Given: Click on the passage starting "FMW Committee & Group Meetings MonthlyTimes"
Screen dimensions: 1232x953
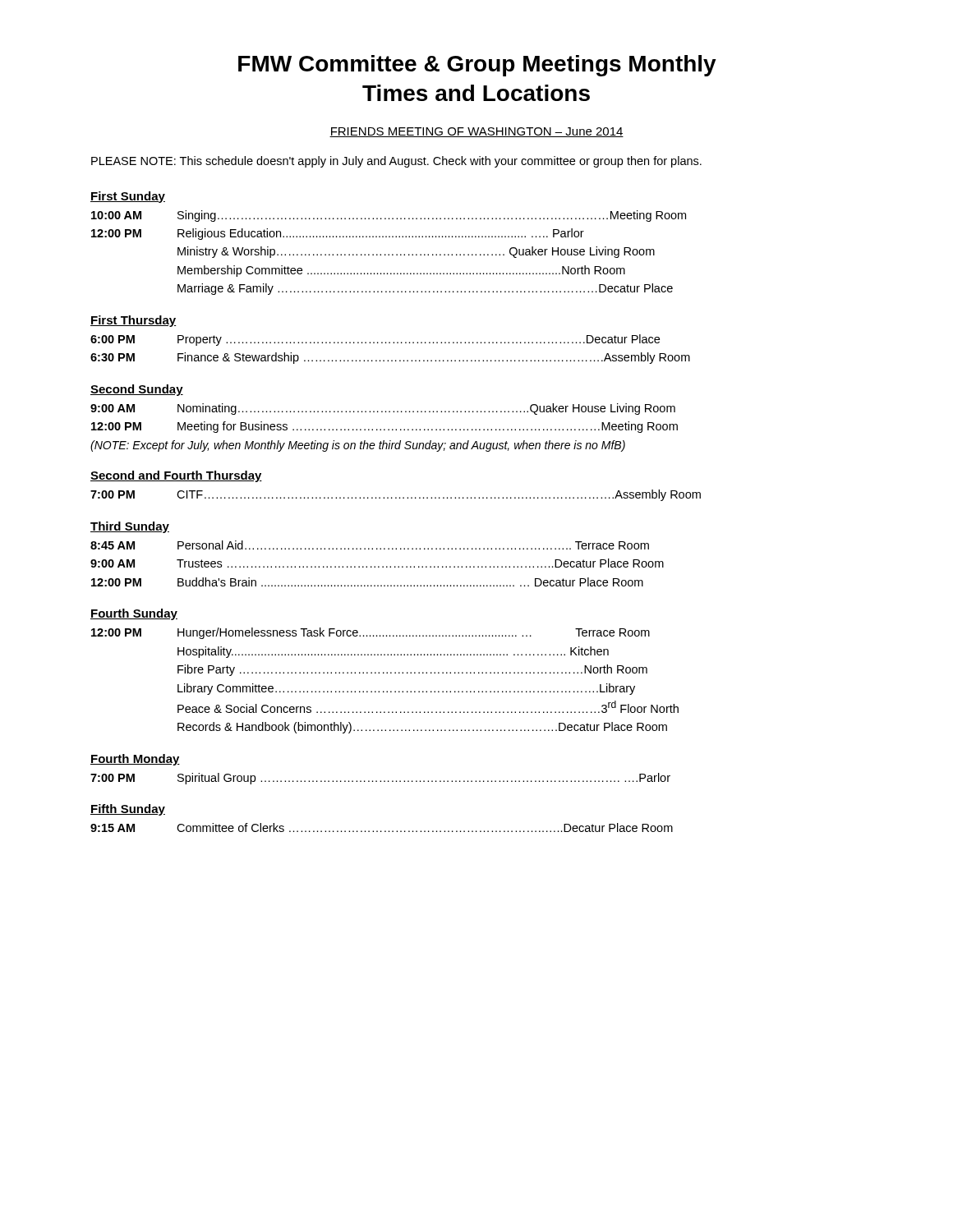Looking at the screenshot, I should (476, 79).
